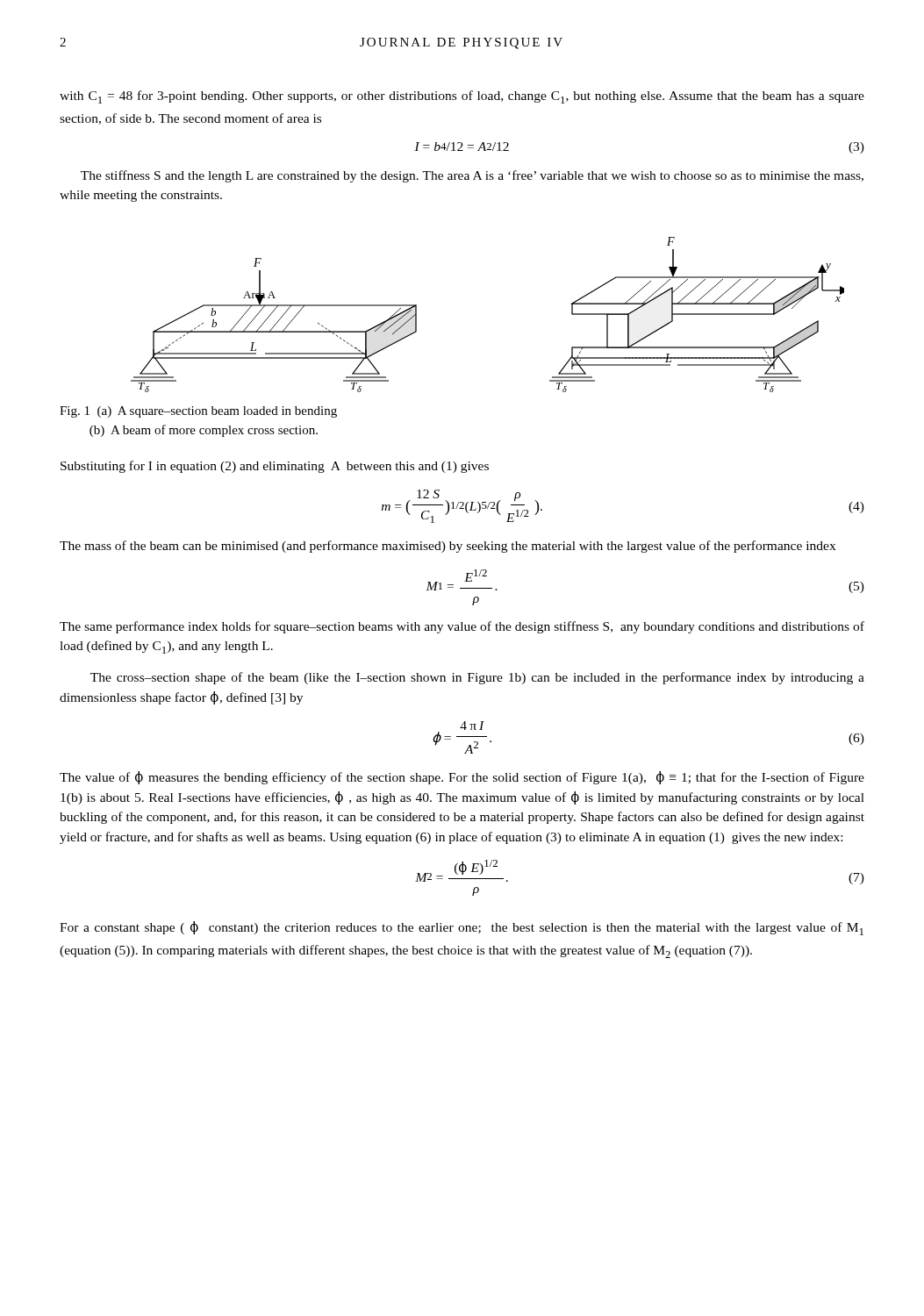Viewport: 924px width, 1316px height.
Task: Select the formula containing "ϕ = 4 π I"
Action: pyautogui.click(x=472, y=726)
